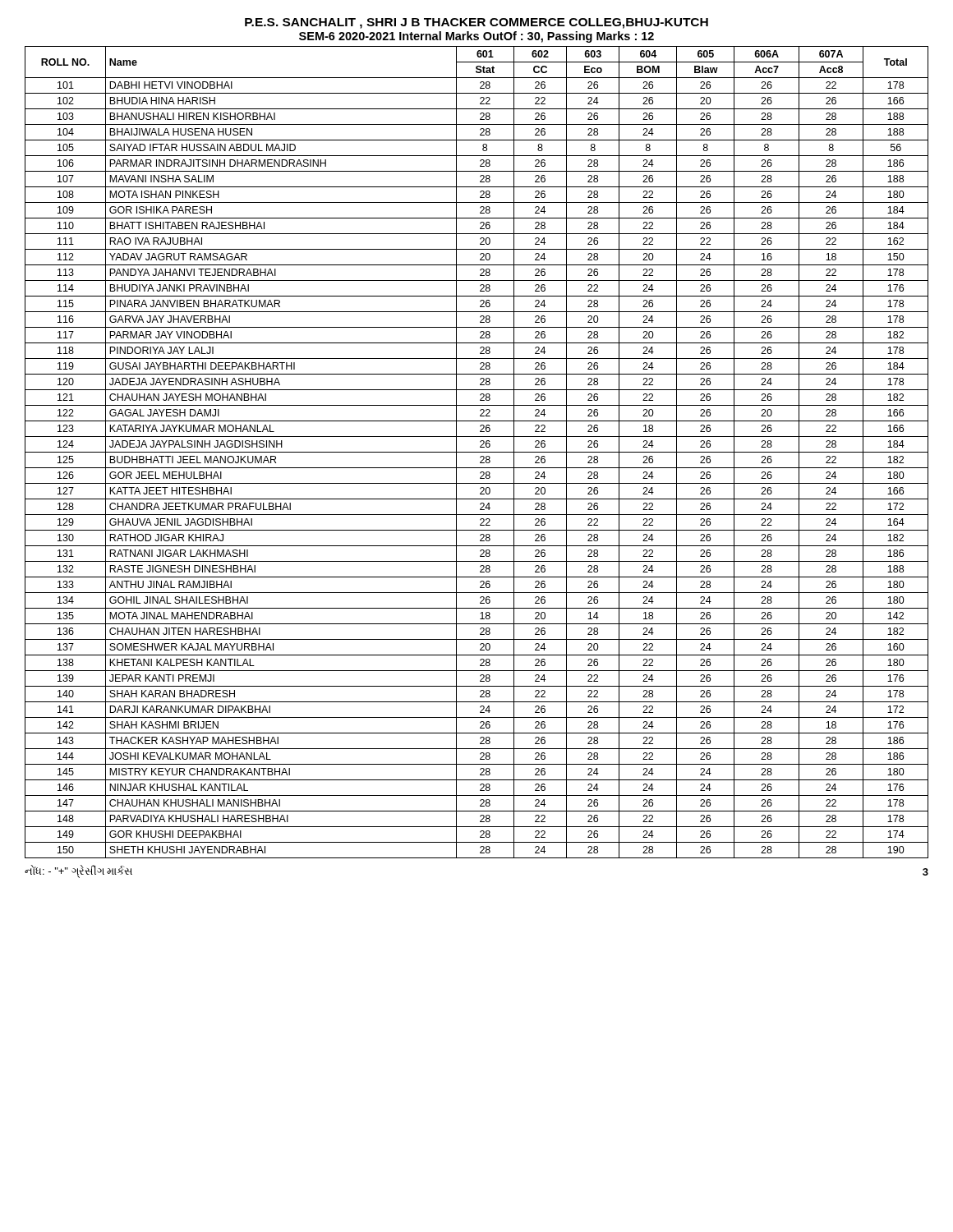953x1232 pixels.
Task: Locate the title that opens with "P.E.S. SANCHALIT , SHRI J"
Action: click(x=476, y=29)
